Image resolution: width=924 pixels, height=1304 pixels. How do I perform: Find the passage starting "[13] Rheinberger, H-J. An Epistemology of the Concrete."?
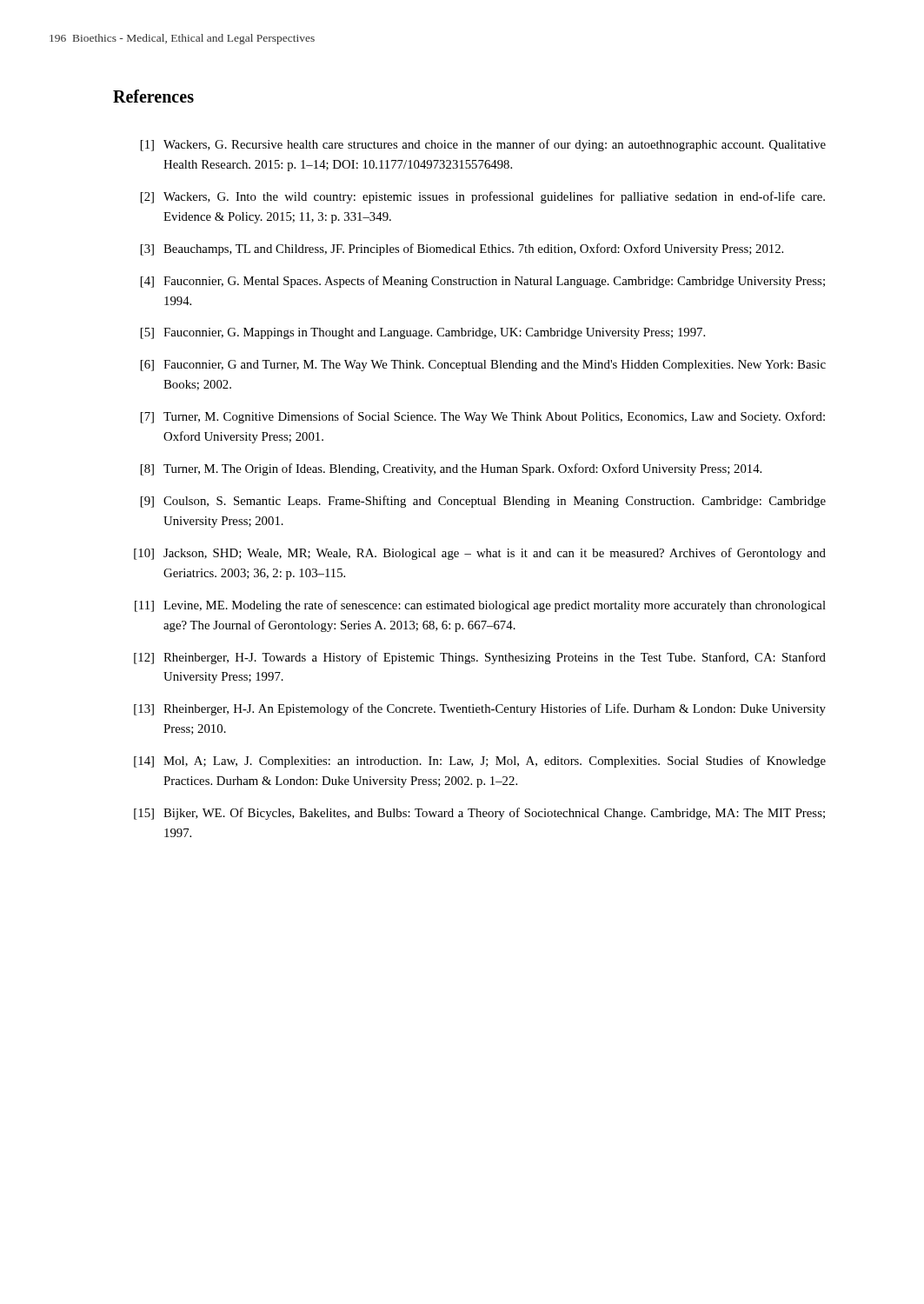coord(469,719)
